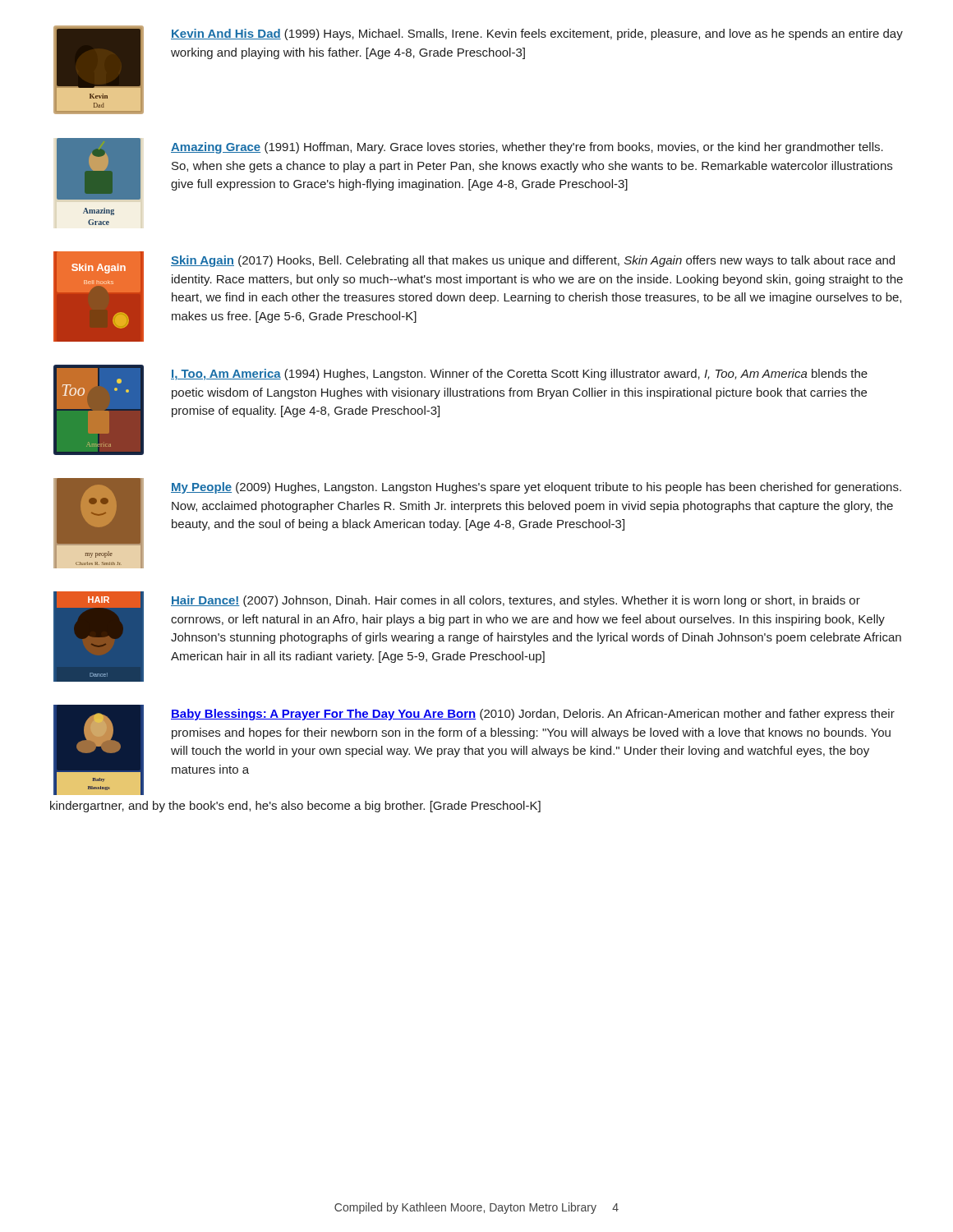The width and height of the screenshot is (953, 1232).
Task: Select the region starting "Baby Blessings Baby Blessings: A Prayer"
Action: 476,750
